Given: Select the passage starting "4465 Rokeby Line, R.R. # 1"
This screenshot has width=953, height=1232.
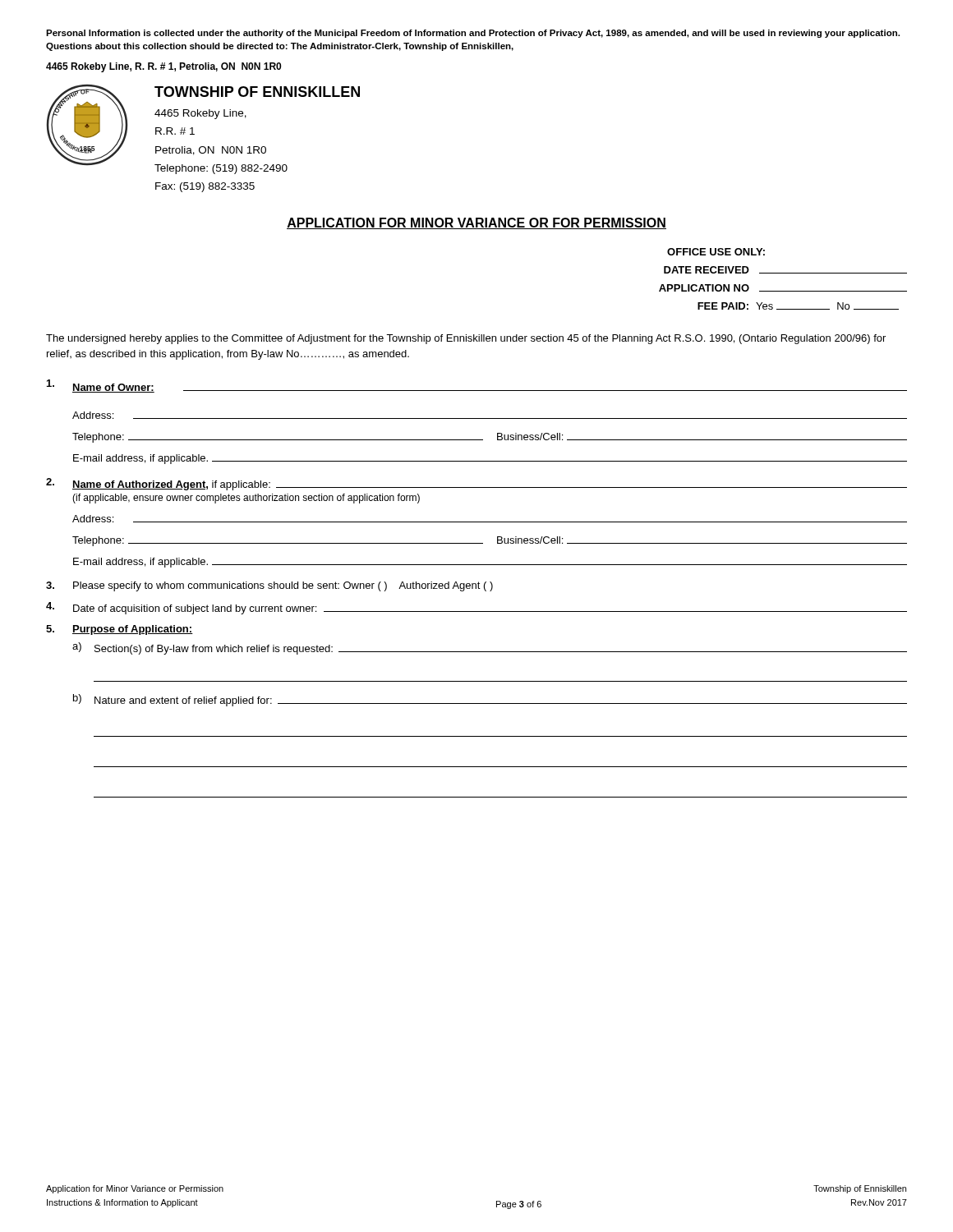Looking at the screenshot, I should tap(221, 150).
